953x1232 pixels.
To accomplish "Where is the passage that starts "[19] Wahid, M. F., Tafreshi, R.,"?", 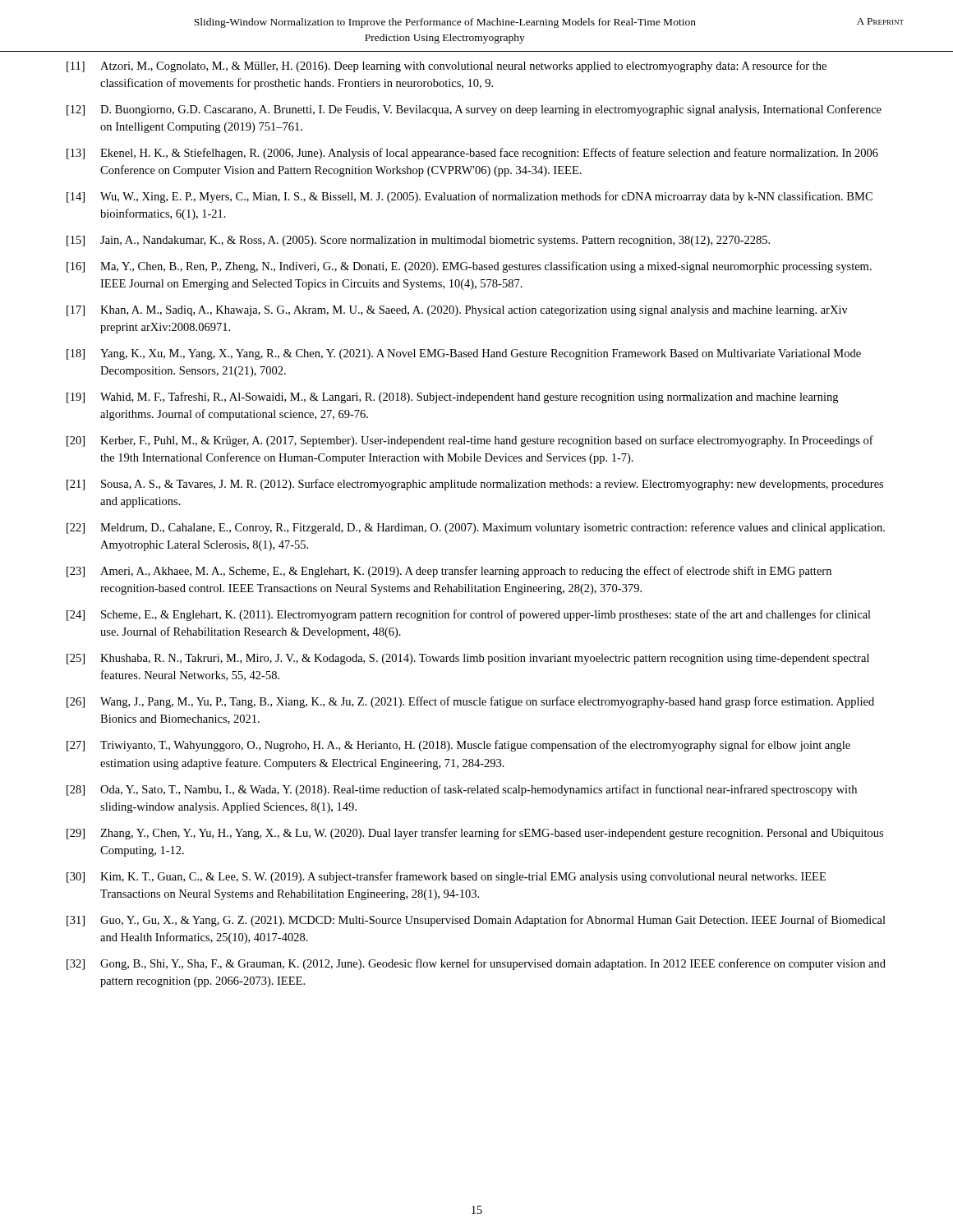I will click(x=476, y=406).
